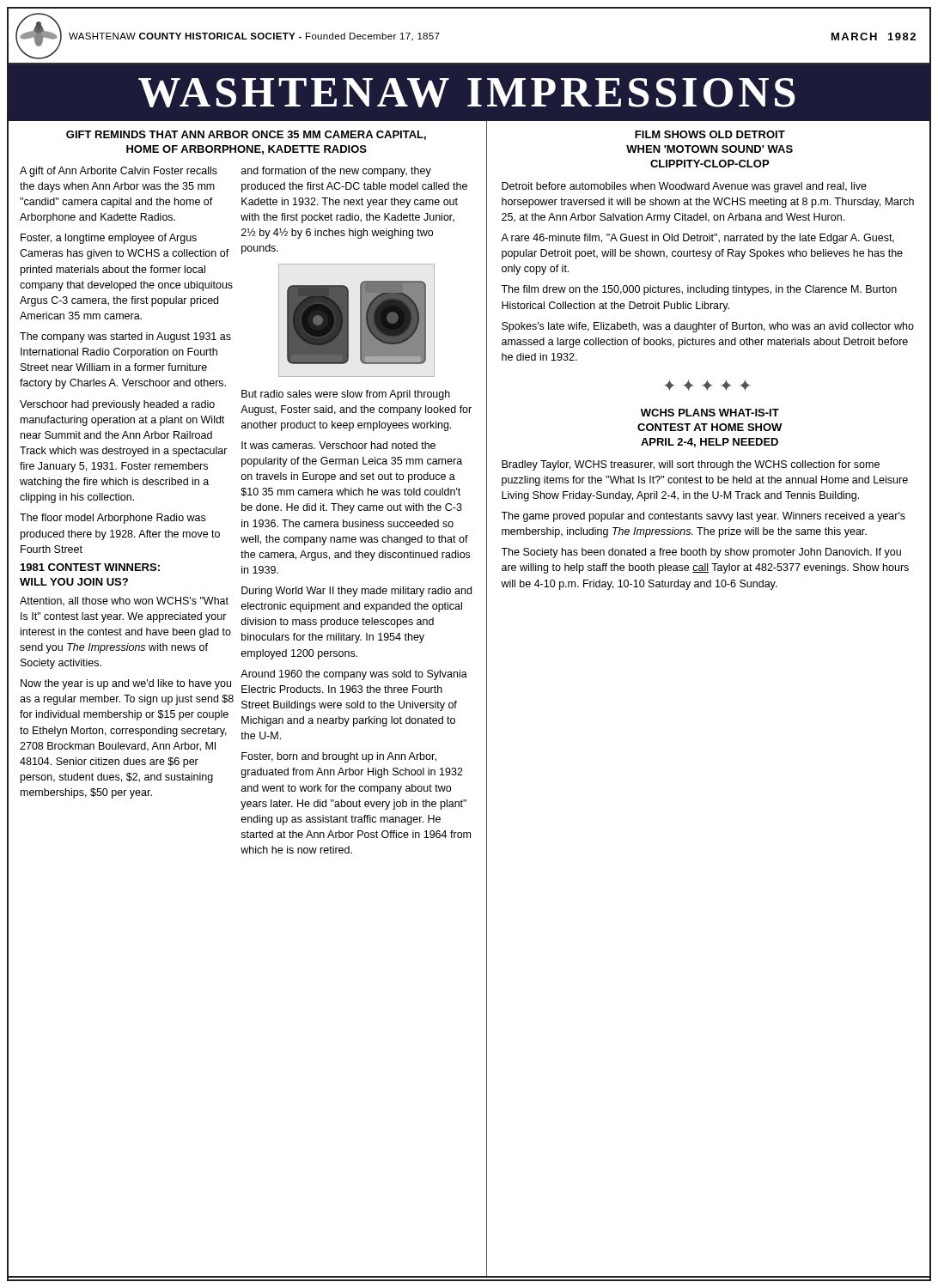The image size is (938, 1288).
Task: Locate the text block that reads "The Society has been donated a"
Action: 705,568
